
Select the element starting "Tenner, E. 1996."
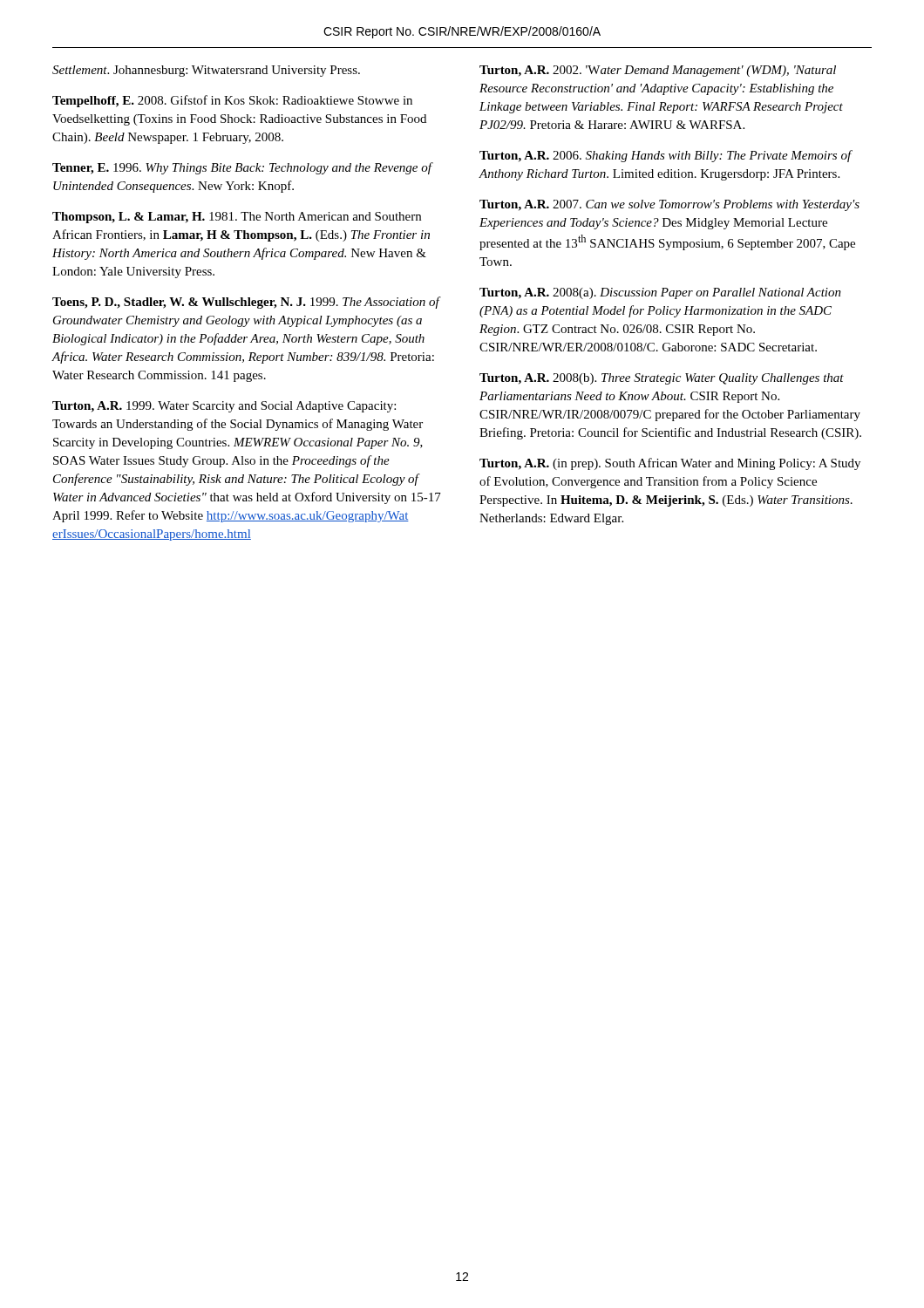(242, 177)
